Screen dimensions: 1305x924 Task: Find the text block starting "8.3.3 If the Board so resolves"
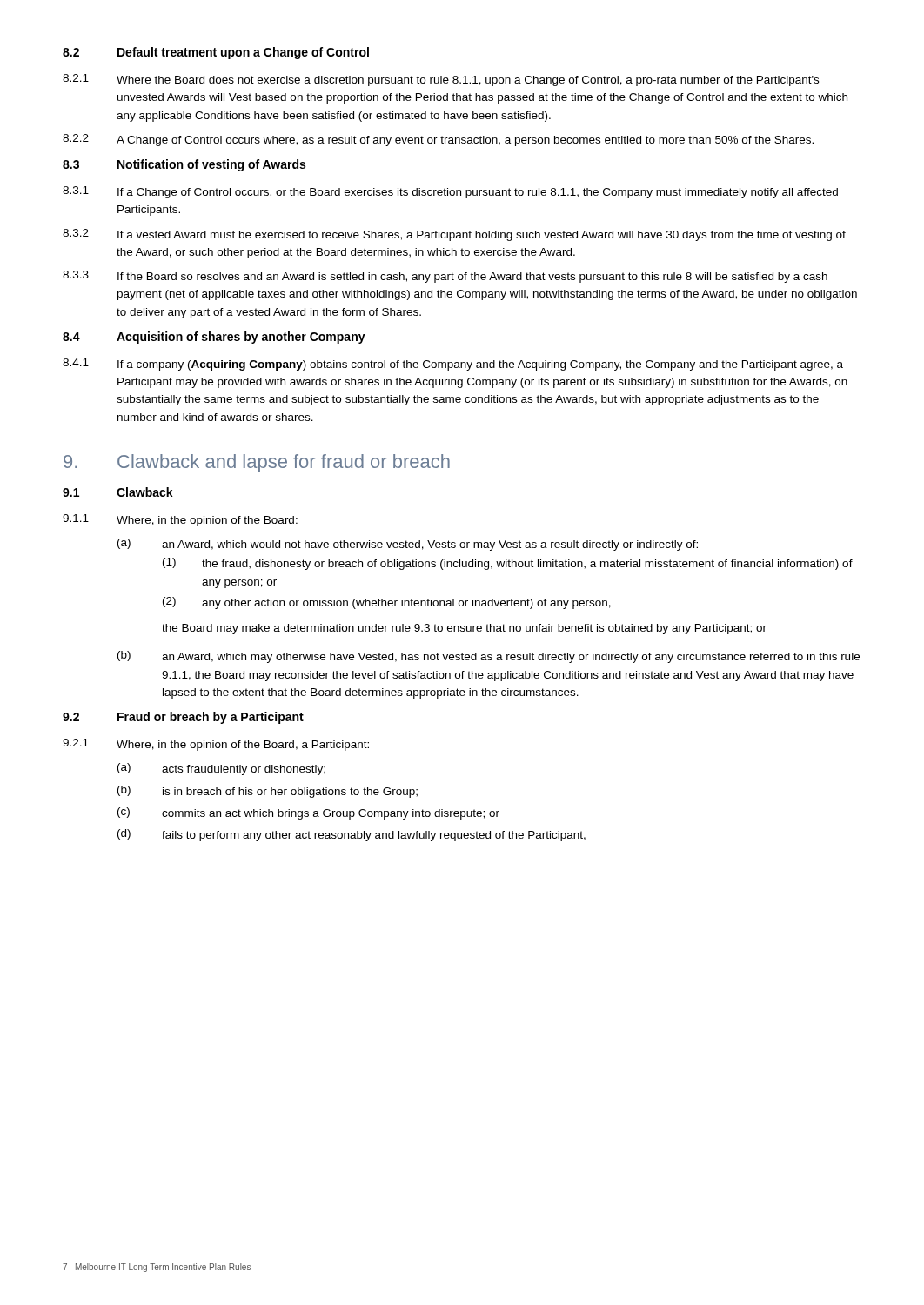(x=462, y=294)
